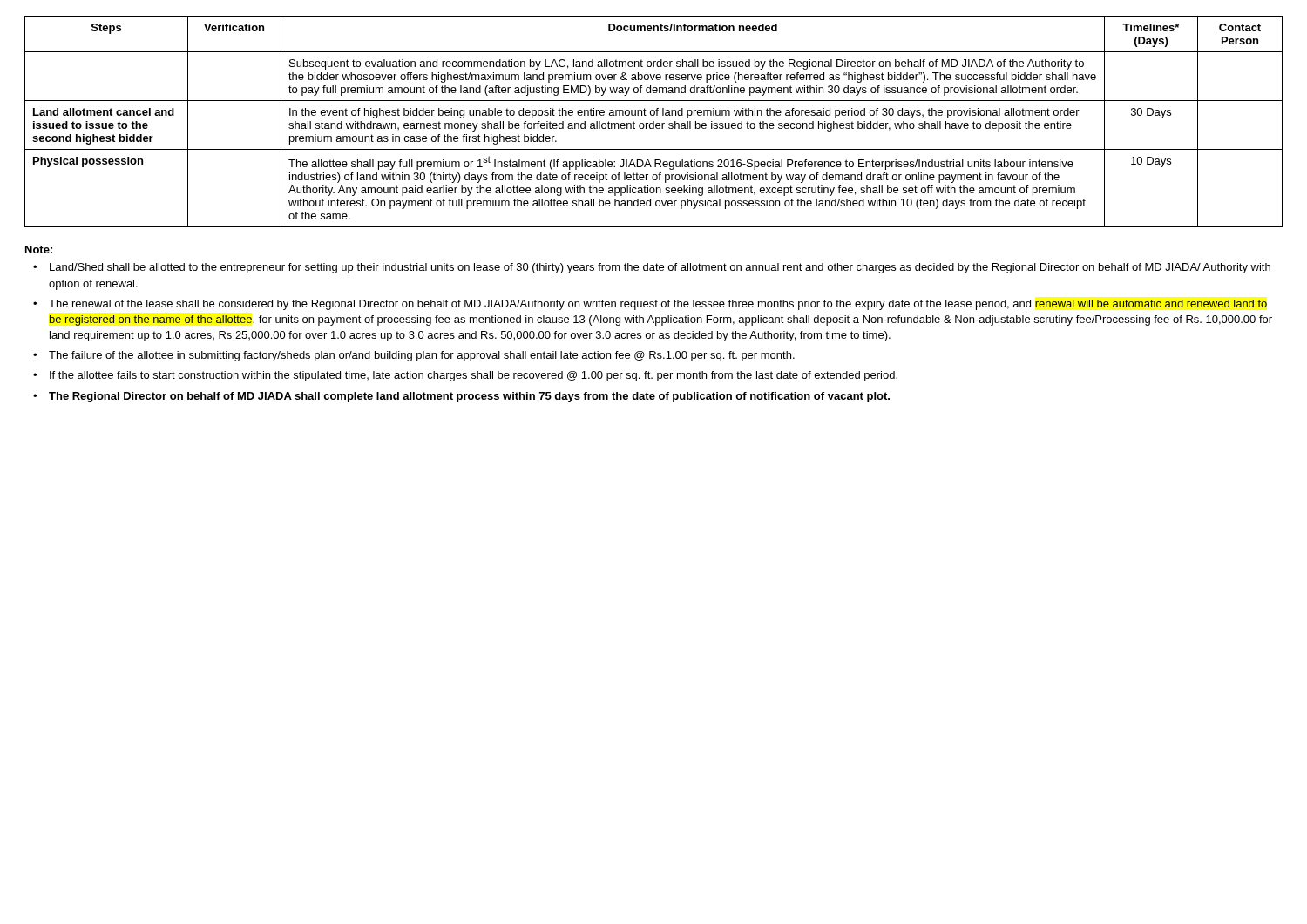The width and height of the screenshot is (1307, 924).
Task: Find the block on this page that starts "The Regional Director on behalf of"
Action: 470,396
